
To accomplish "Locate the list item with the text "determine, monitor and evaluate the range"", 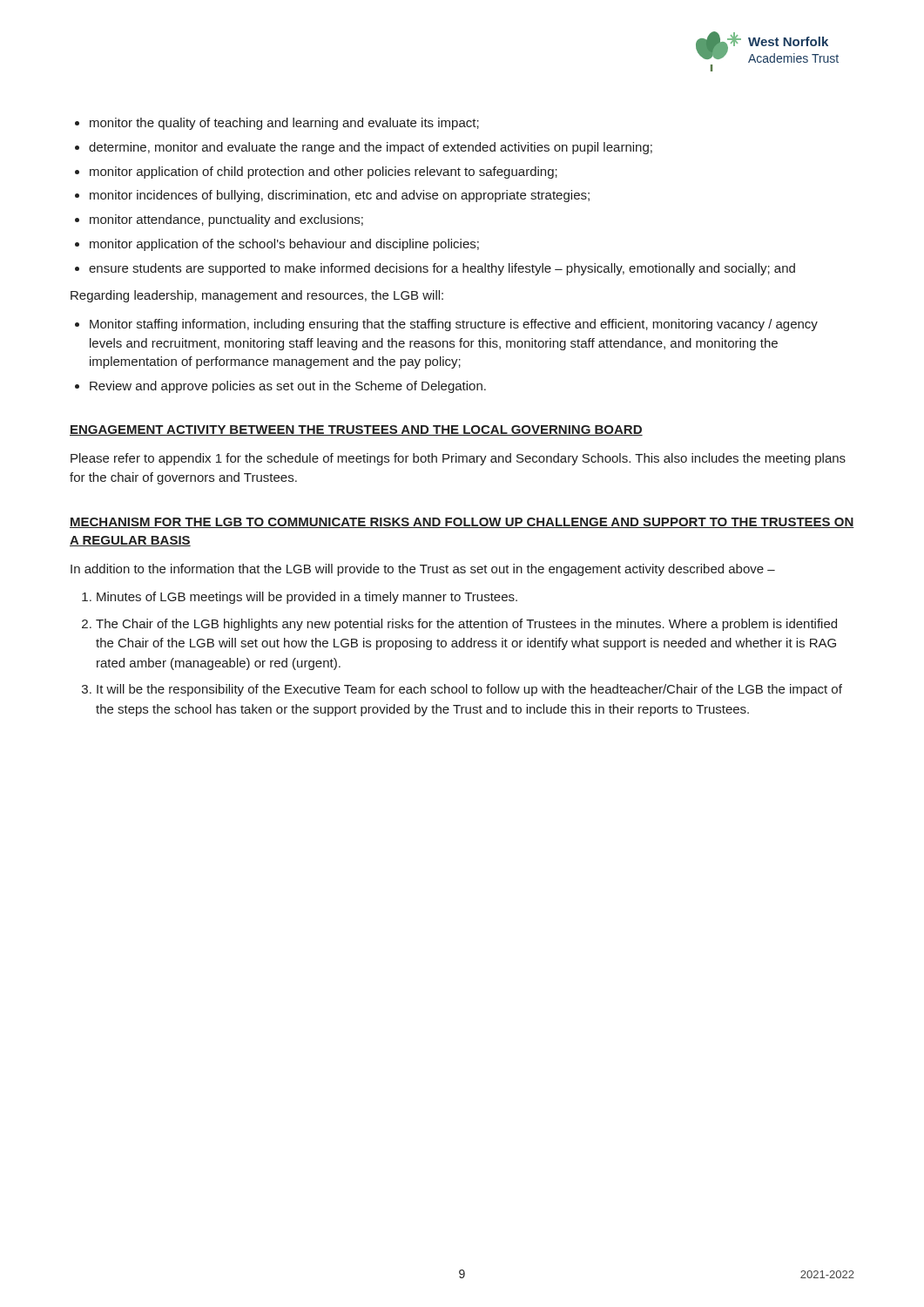I will tap(371, 147).
